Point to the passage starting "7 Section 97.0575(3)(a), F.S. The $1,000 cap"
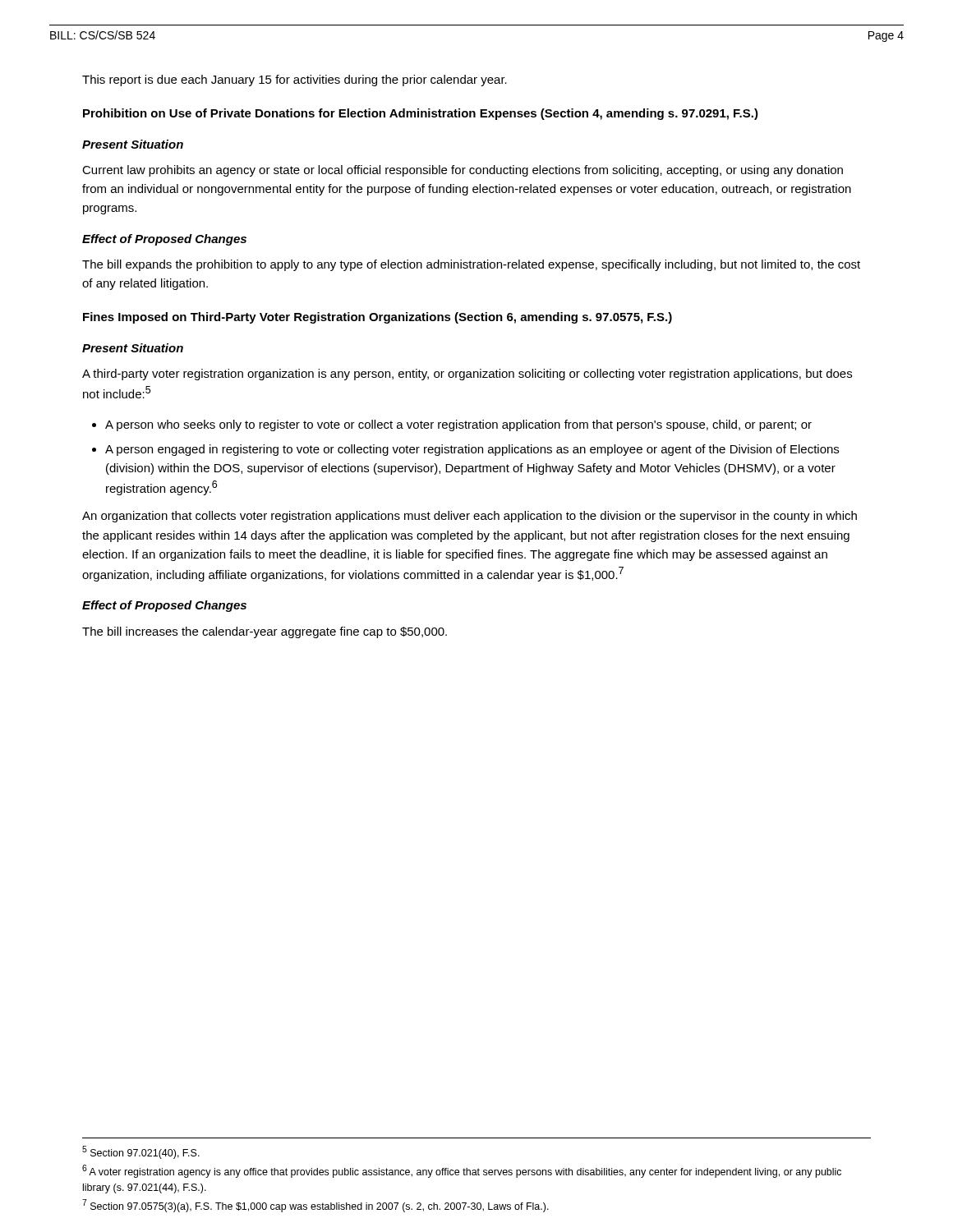 pos(316,1205)
